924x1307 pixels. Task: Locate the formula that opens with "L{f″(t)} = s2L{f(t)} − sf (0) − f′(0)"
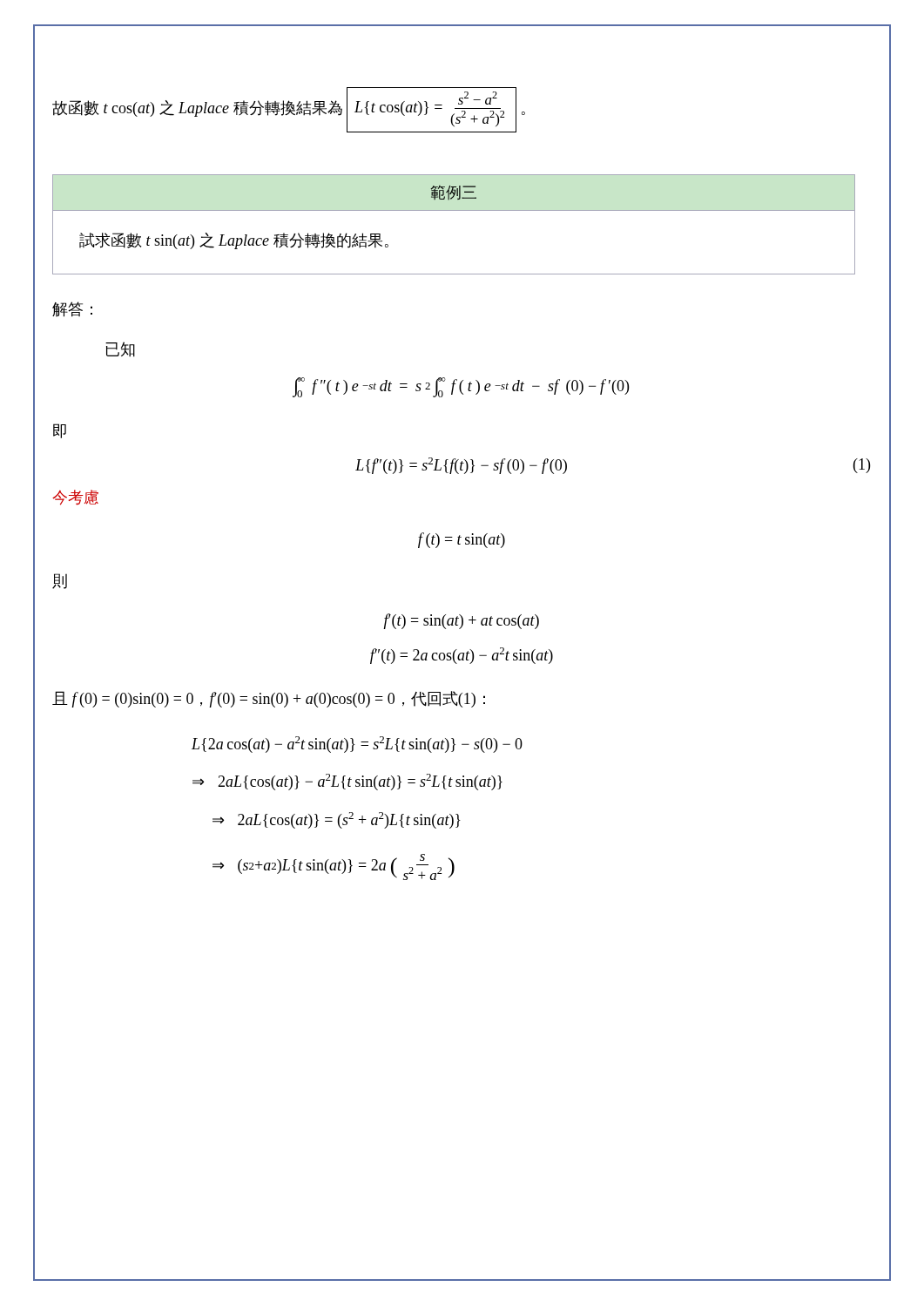462,465
